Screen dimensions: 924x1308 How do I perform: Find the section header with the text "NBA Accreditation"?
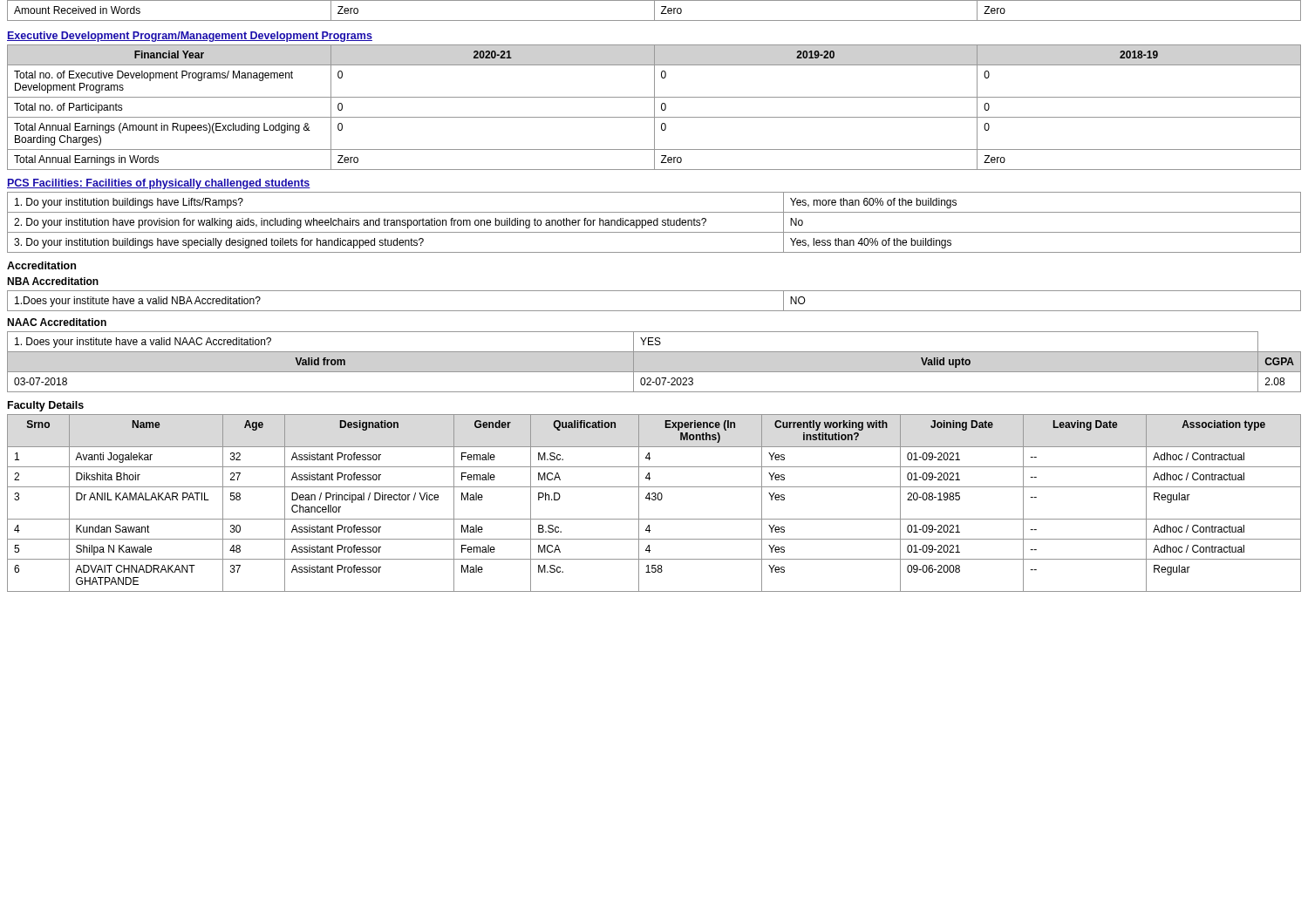pos(53,282)
